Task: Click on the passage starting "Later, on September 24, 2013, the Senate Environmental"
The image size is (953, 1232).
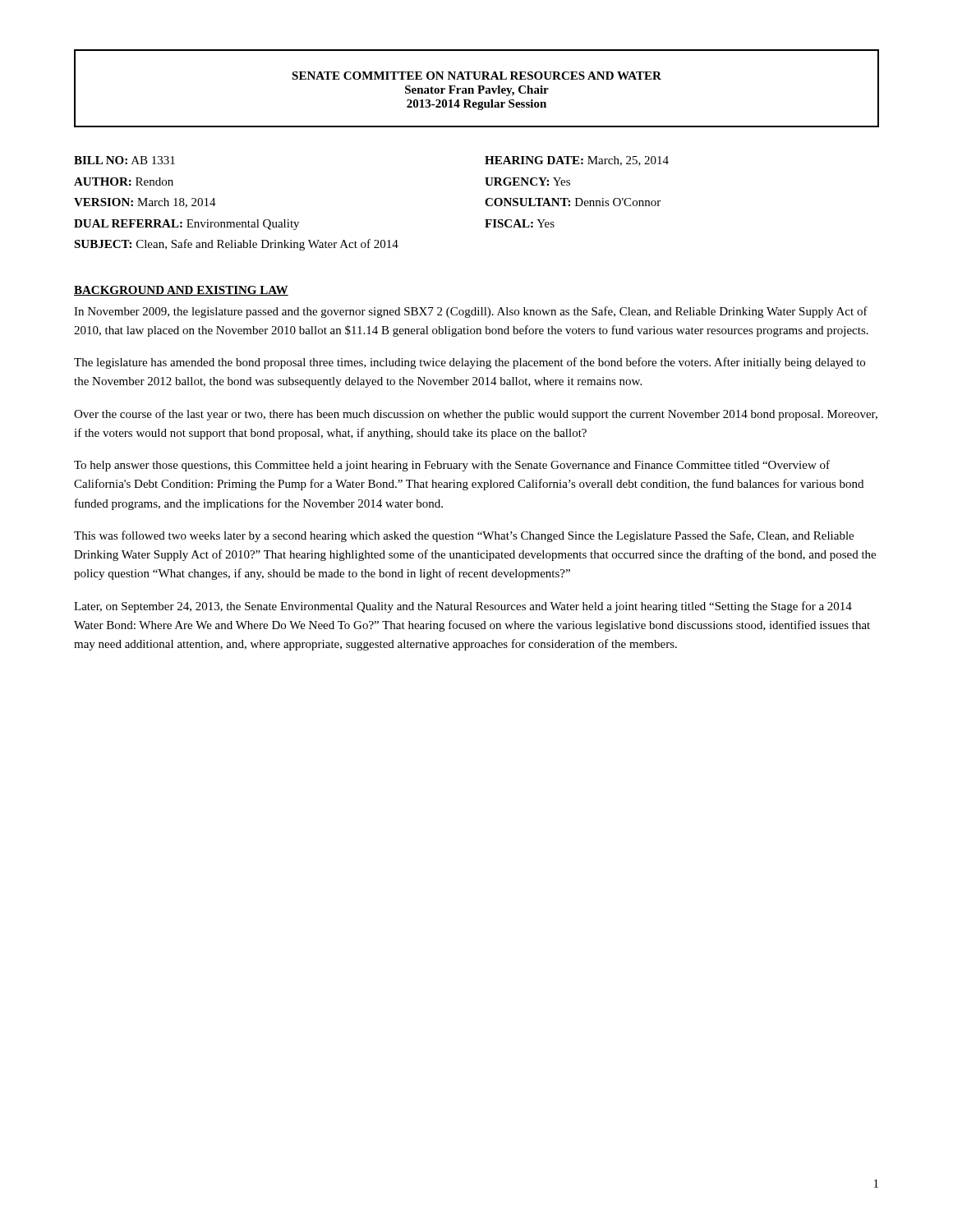Action: (472, 625)
